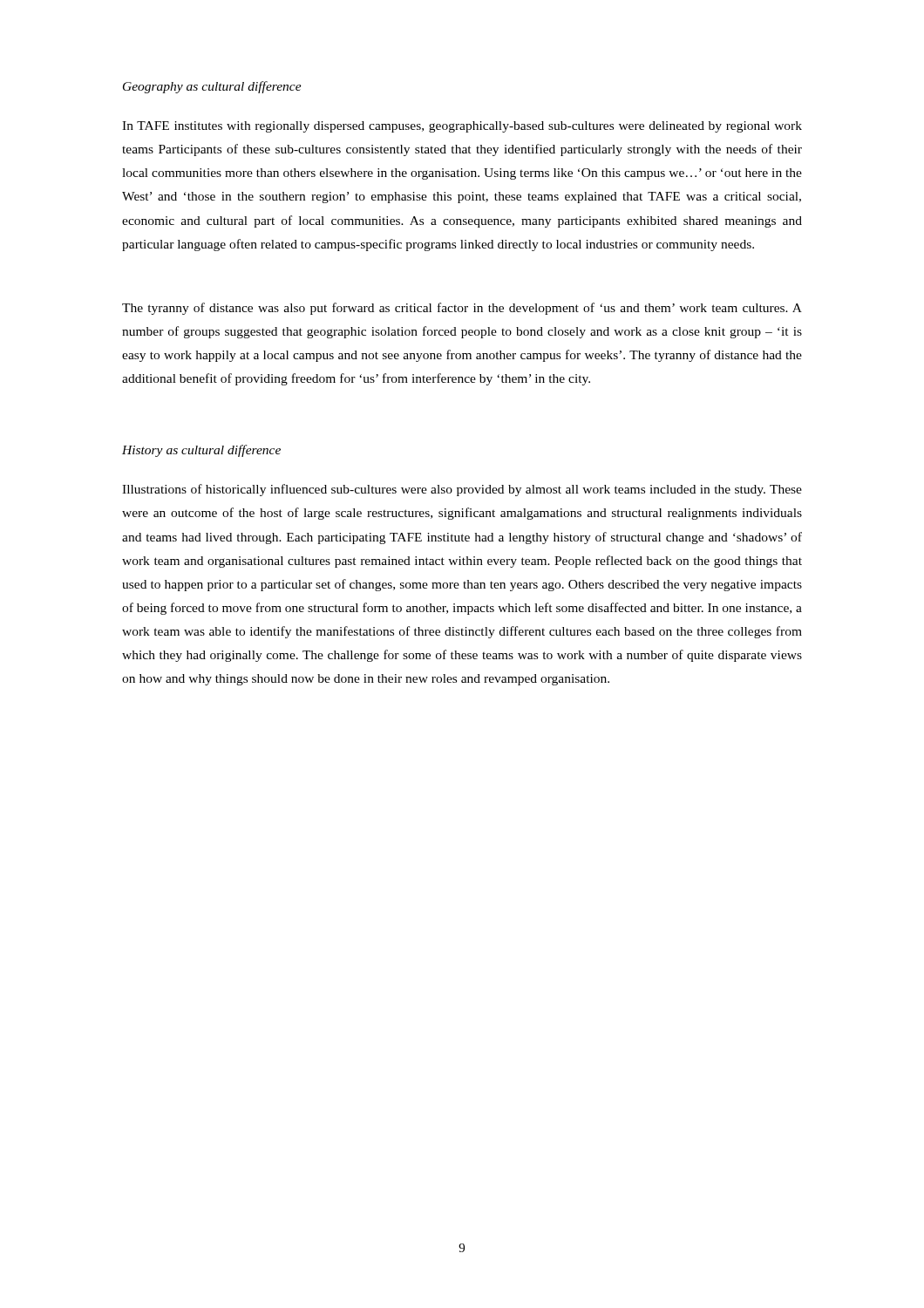Select the text starting "In TAFE institutes with"

coord(462,184)
